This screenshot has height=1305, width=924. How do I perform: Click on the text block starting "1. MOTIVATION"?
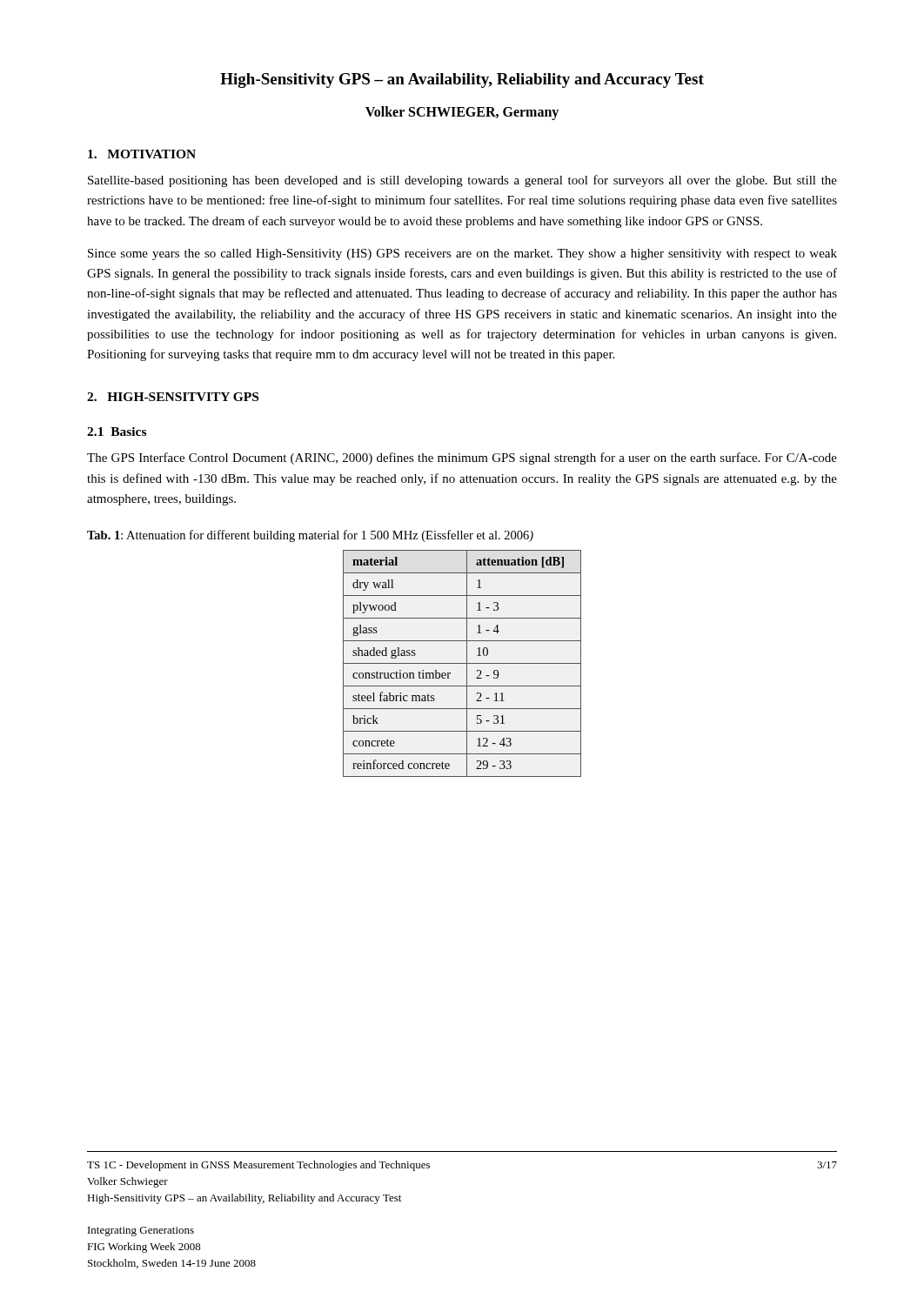point(141,154)
